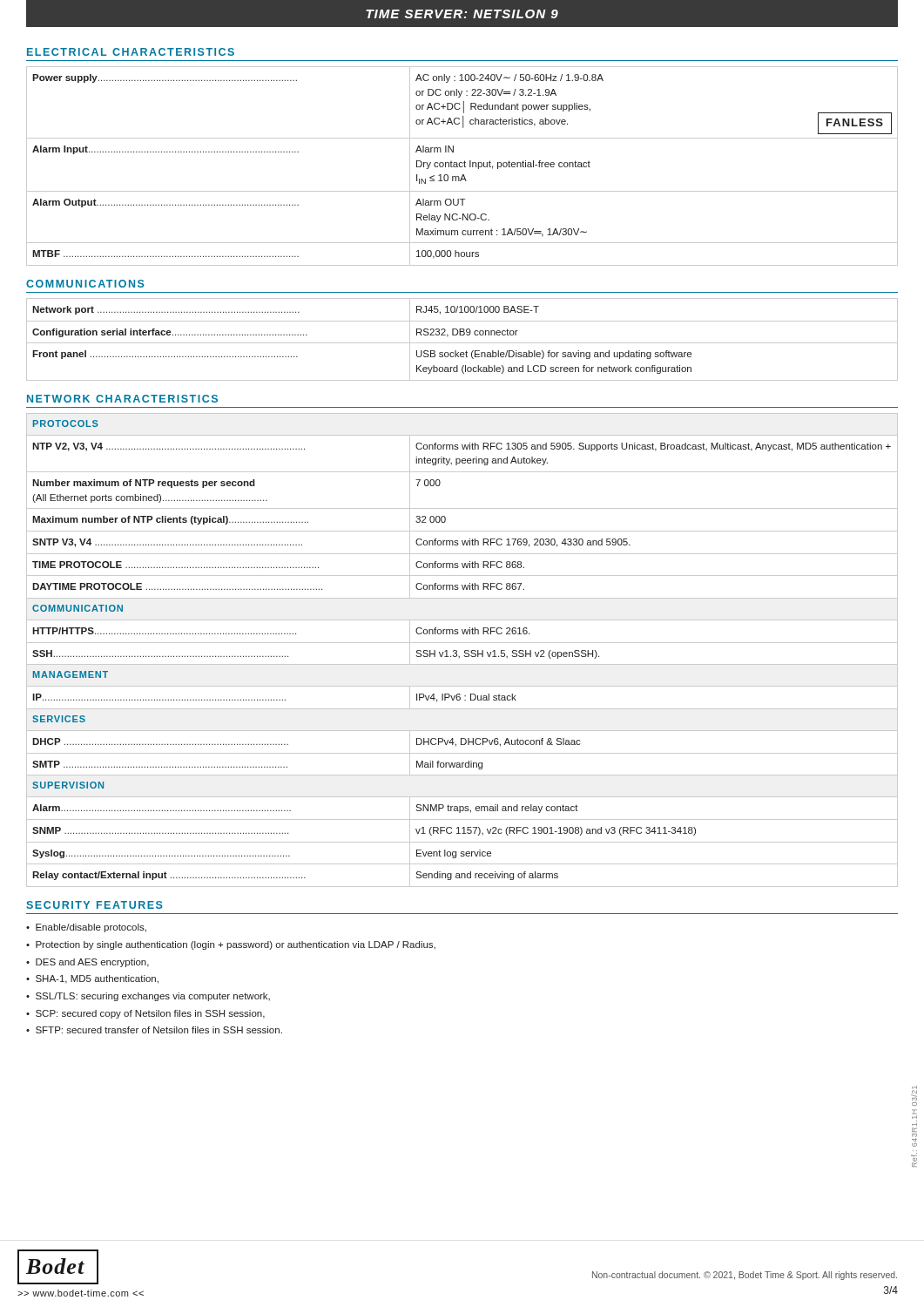
Task: Find the block starting "• DES and AES"
Action: point(88,962)
